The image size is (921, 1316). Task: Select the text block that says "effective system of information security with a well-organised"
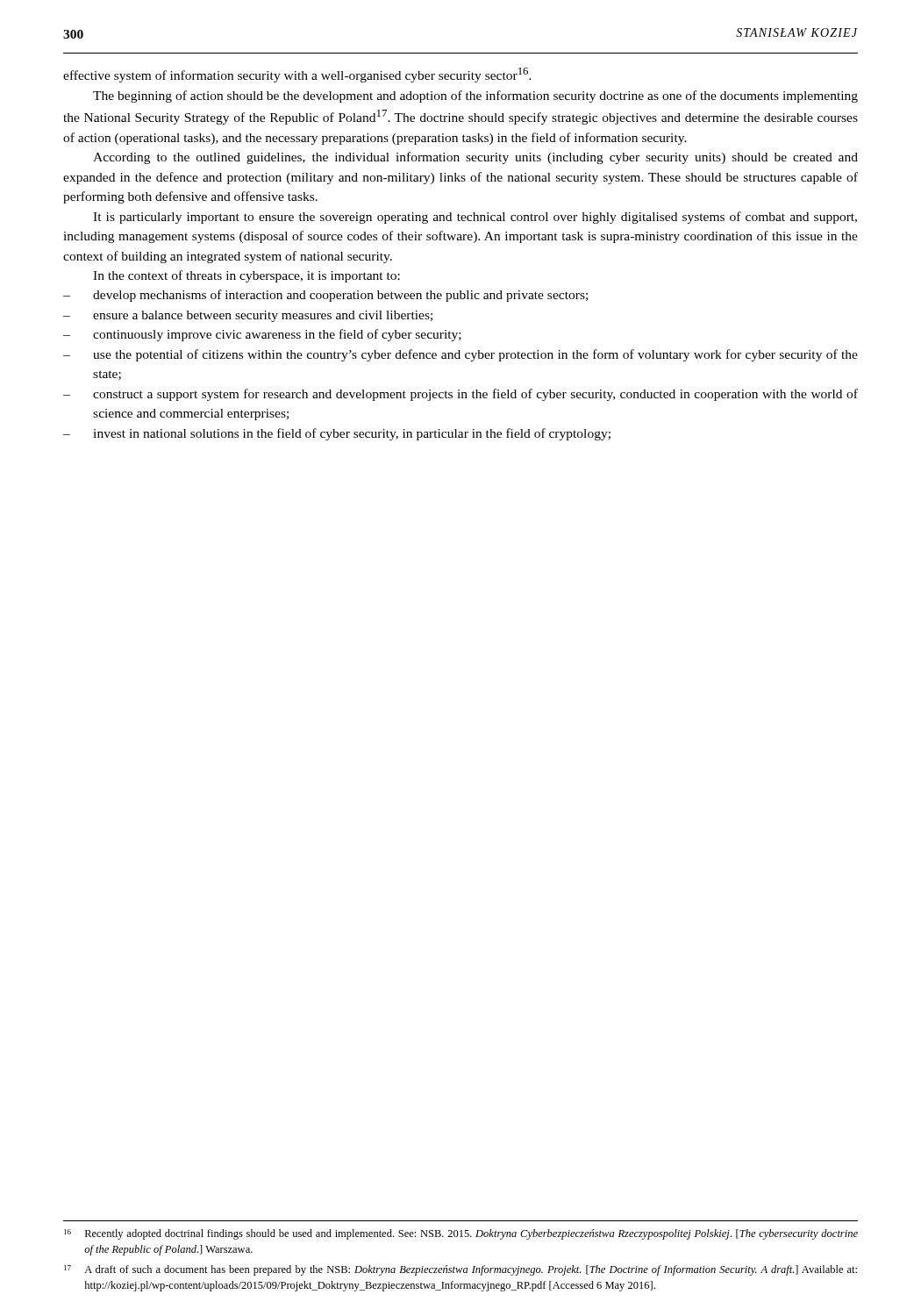point(460,74)
